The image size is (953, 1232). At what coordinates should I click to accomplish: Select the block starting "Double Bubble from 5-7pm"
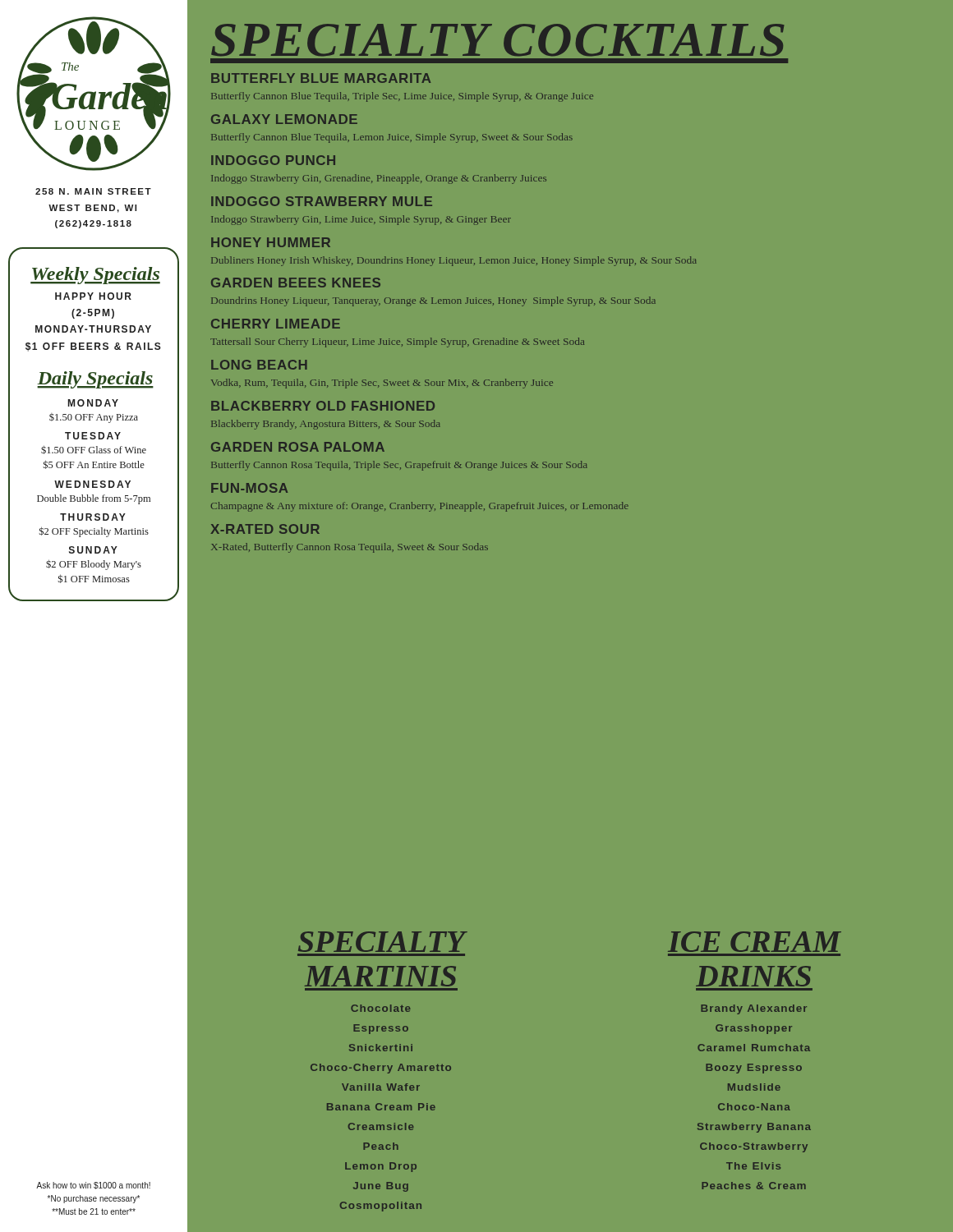point(94,498)
